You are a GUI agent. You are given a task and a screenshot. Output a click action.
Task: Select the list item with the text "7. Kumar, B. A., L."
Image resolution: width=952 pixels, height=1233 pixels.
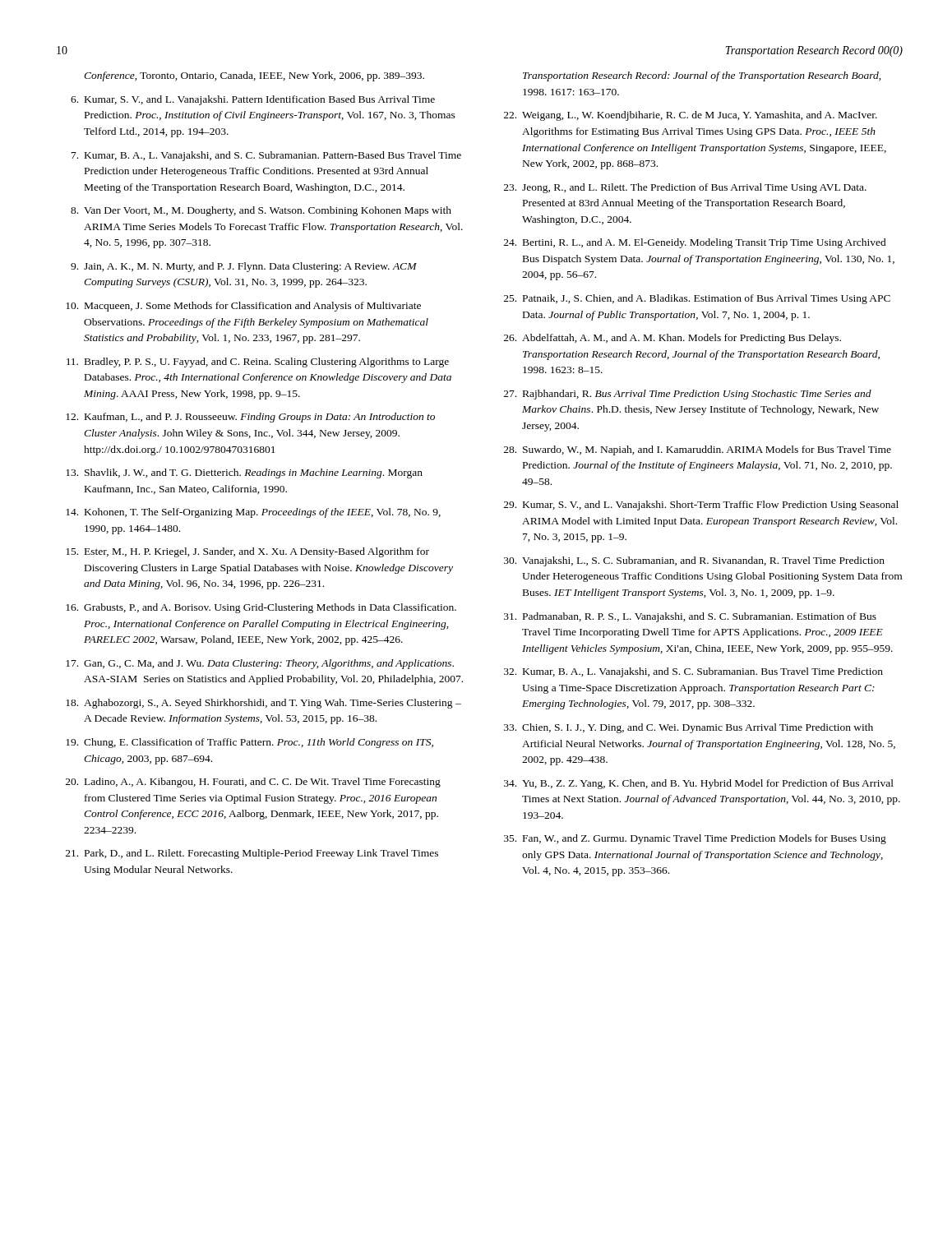pos(260,171)
